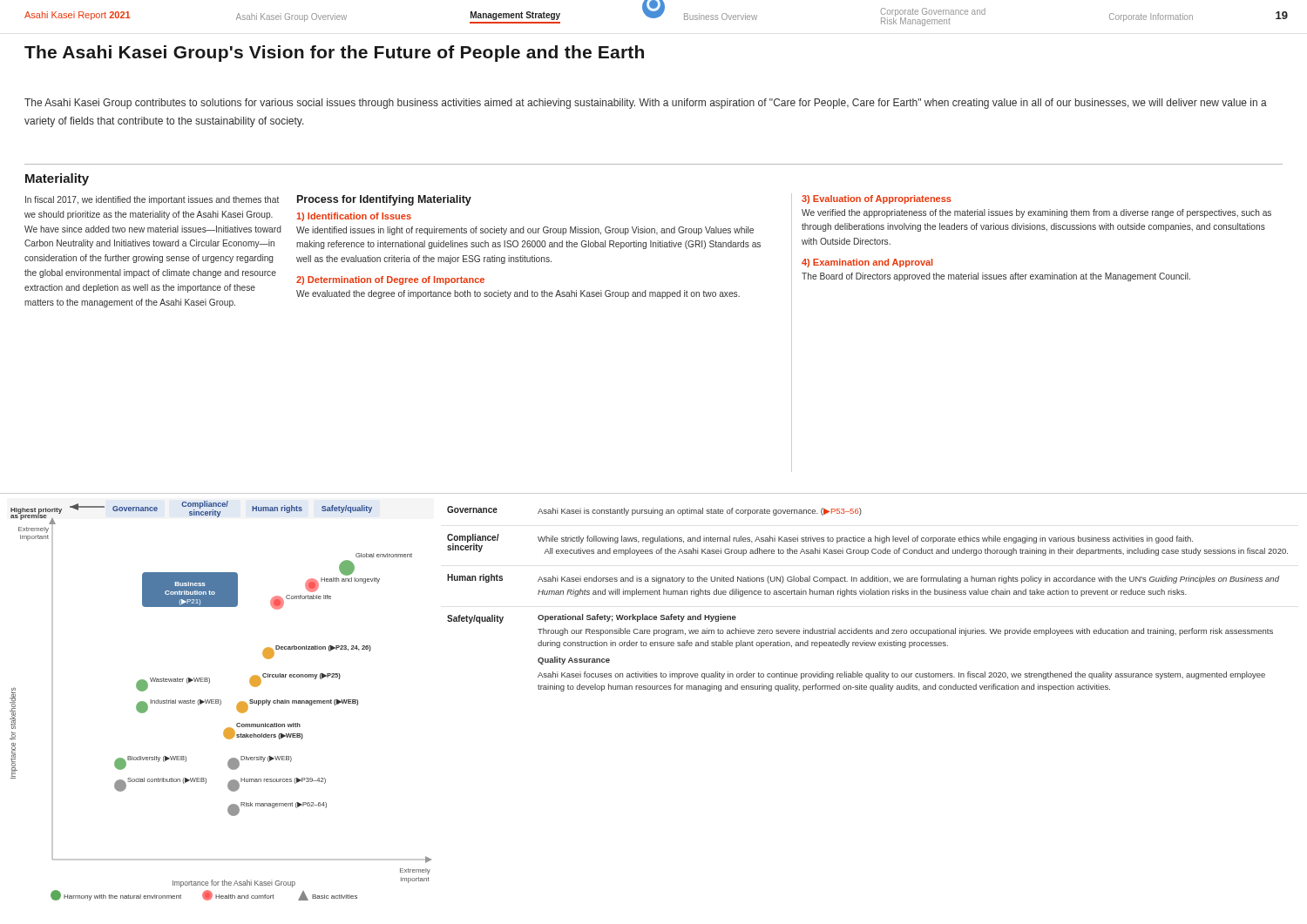Locate the block of text that opens with "In fiscal 2017, we"
Viewport: 1307px width, 924px height.
pos(153,251)
